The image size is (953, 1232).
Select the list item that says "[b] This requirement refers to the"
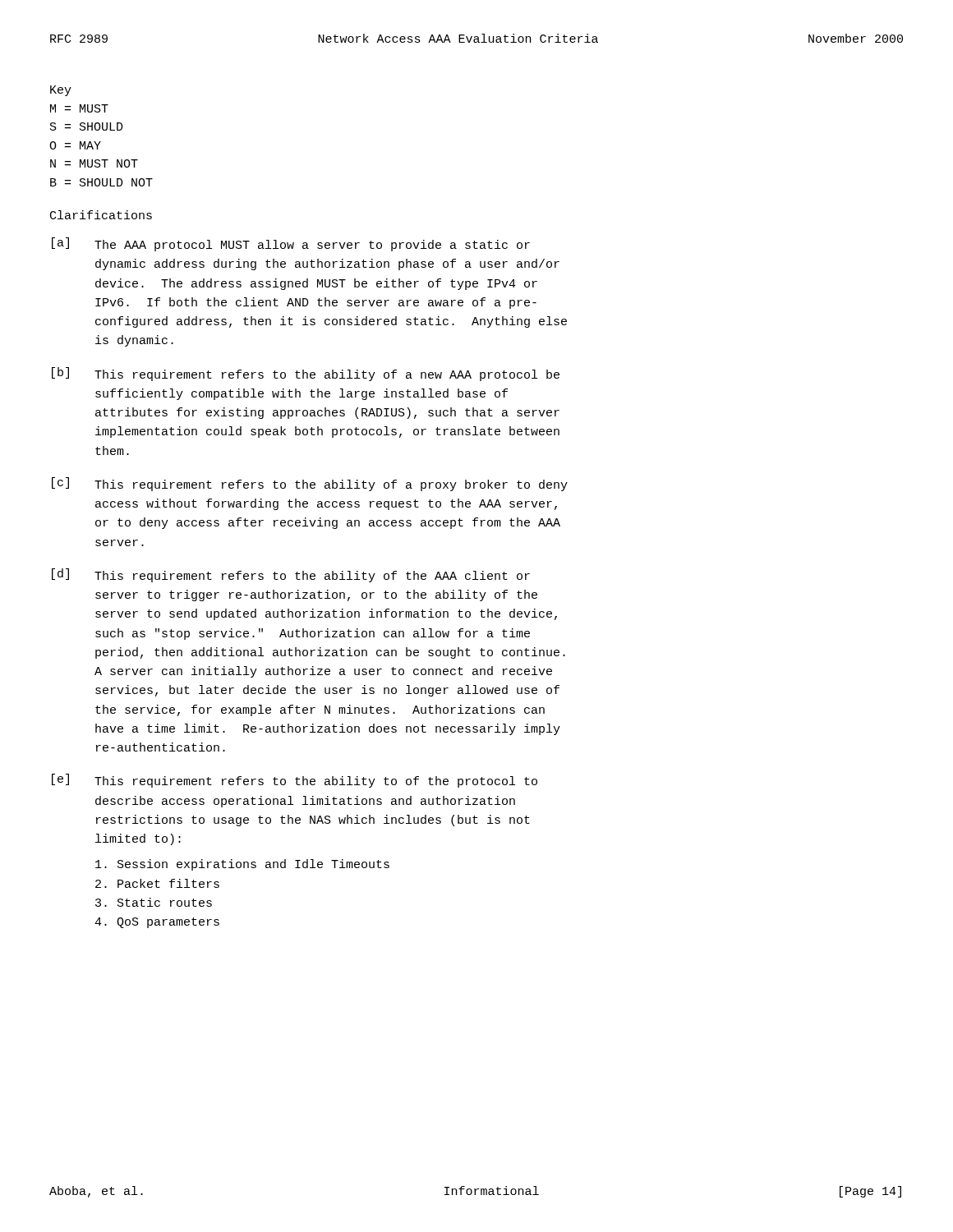coord(476,414)
